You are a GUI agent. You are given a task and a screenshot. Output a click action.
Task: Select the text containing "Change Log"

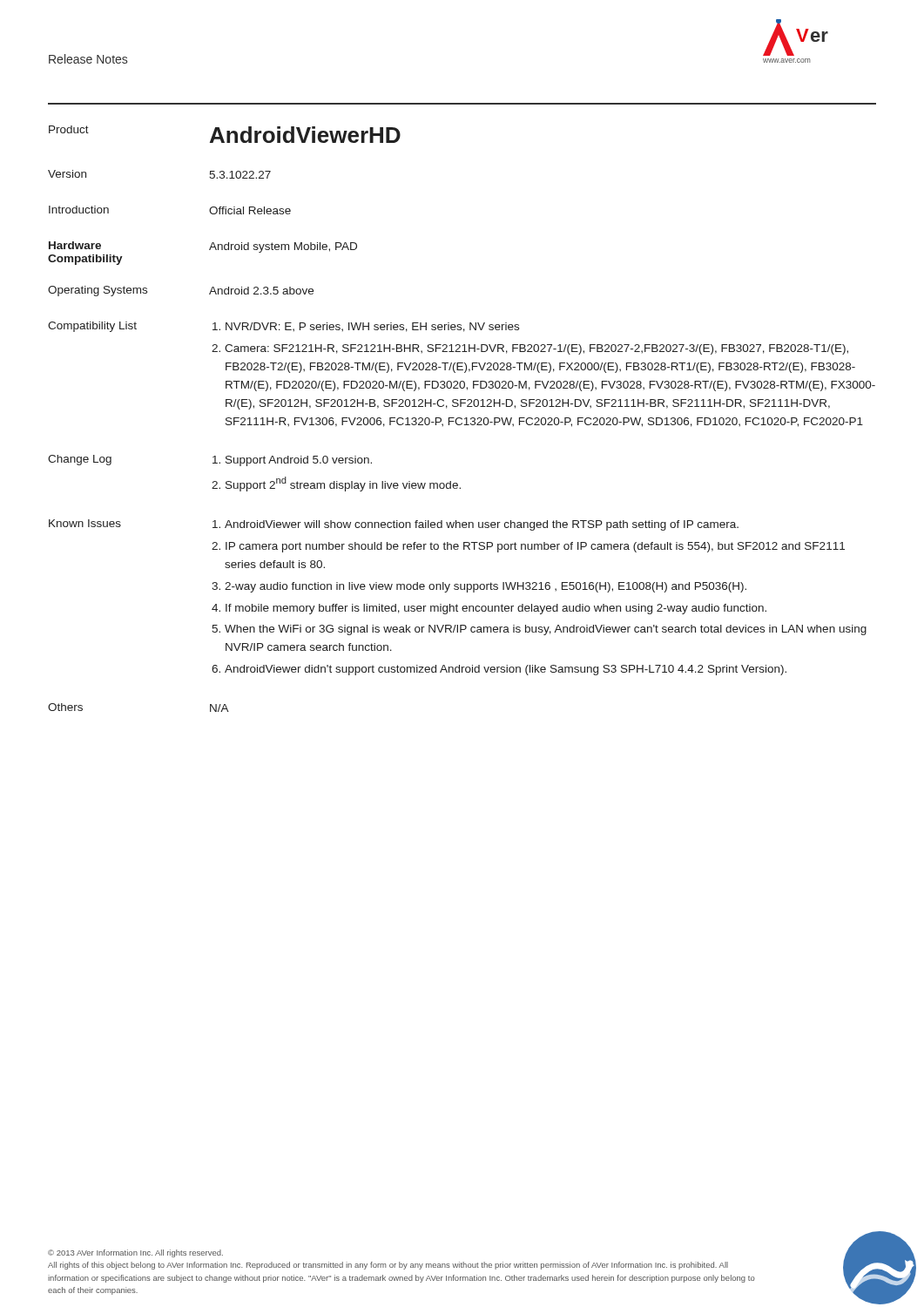click(80, 459)
